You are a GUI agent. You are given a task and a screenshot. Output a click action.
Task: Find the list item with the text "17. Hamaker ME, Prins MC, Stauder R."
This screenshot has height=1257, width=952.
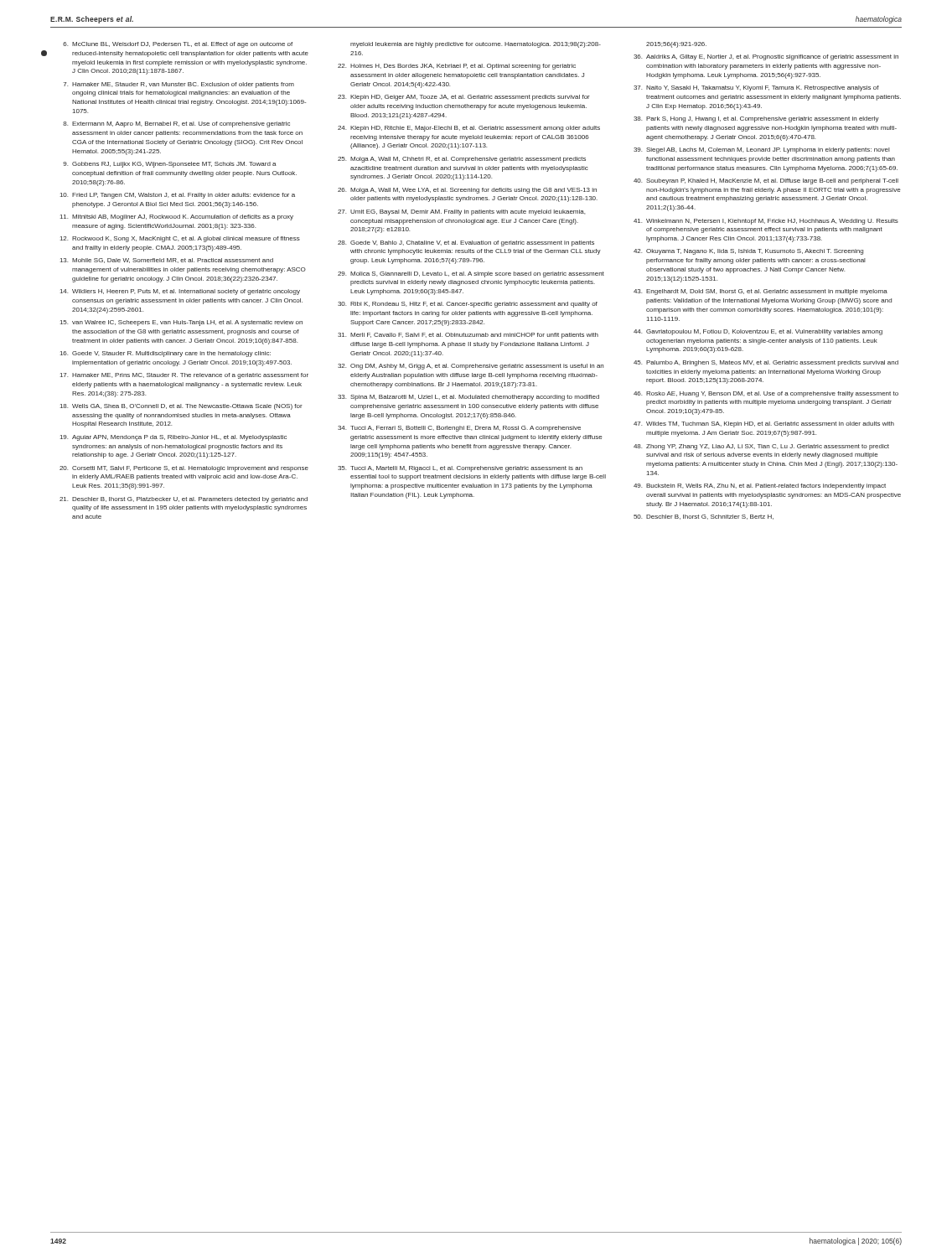pyautogui.click(x=180, y=385)
